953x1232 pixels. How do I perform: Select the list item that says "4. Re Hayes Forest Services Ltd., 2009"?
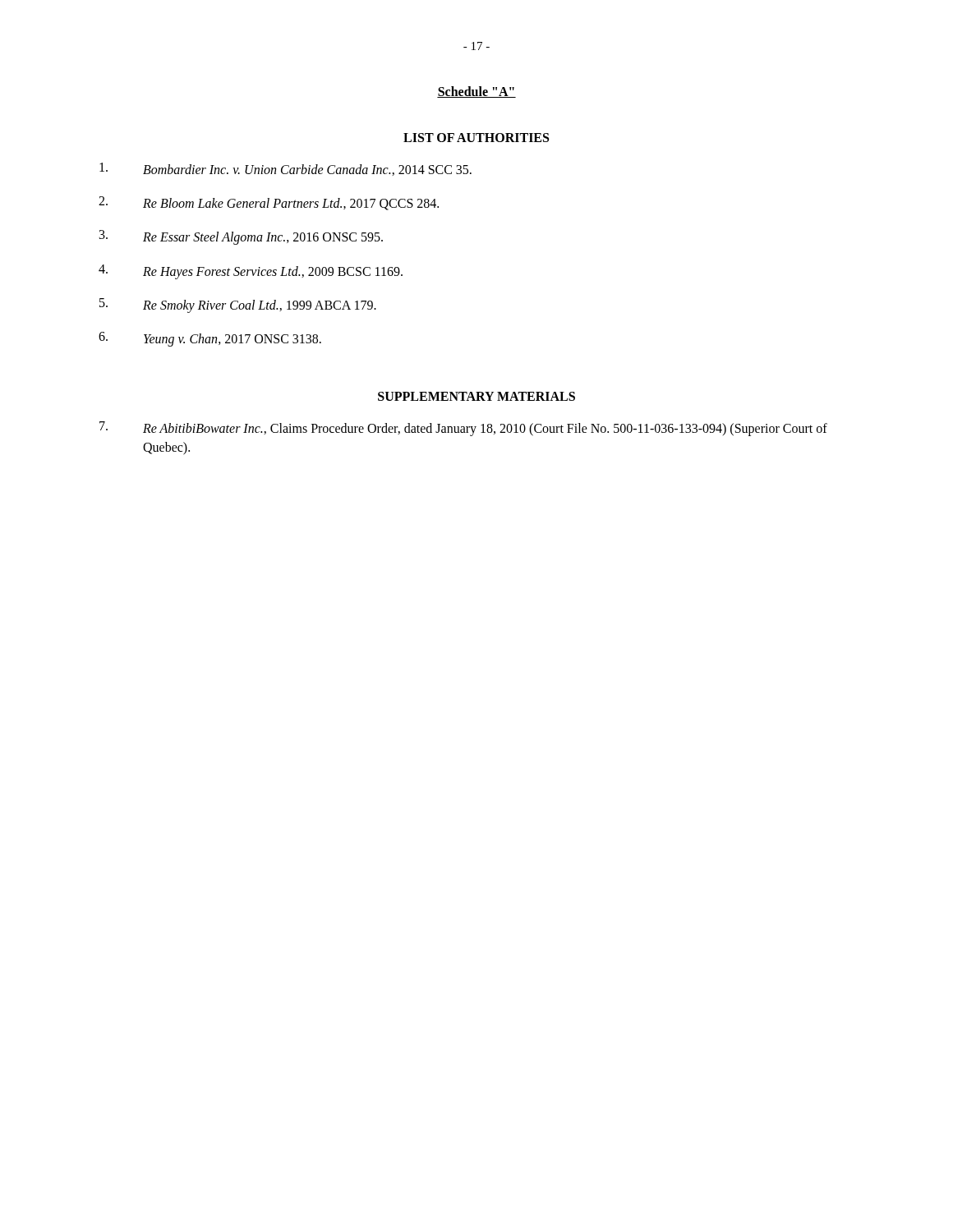click(251, 271)
